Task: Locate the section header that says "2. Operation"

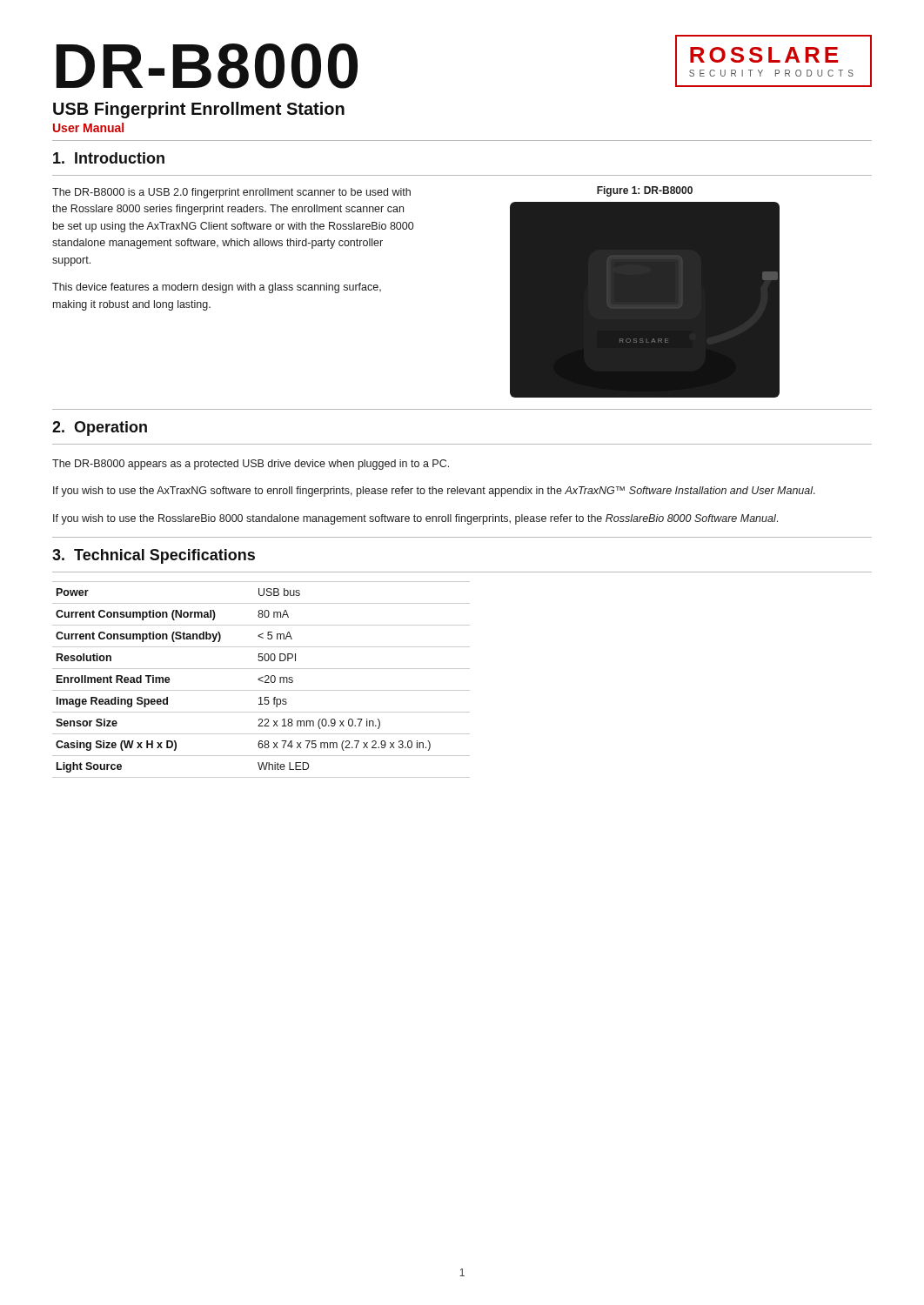Action: 100,428
